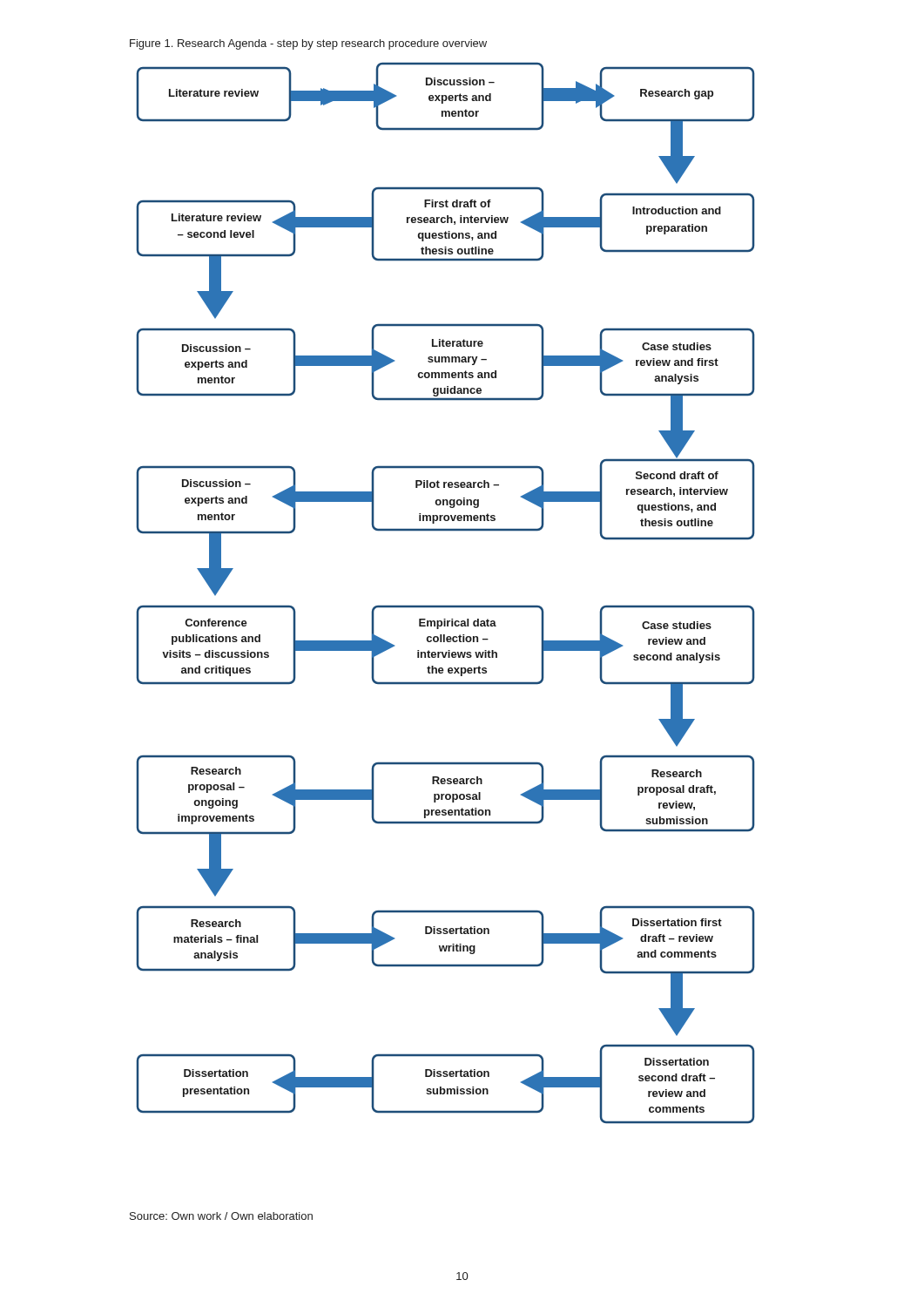The width and height of the screenshot is (924, 1307).
Task: Locate the region starting "Figure 1. Research Agenda - step"
Action: (x=308, y=43)
